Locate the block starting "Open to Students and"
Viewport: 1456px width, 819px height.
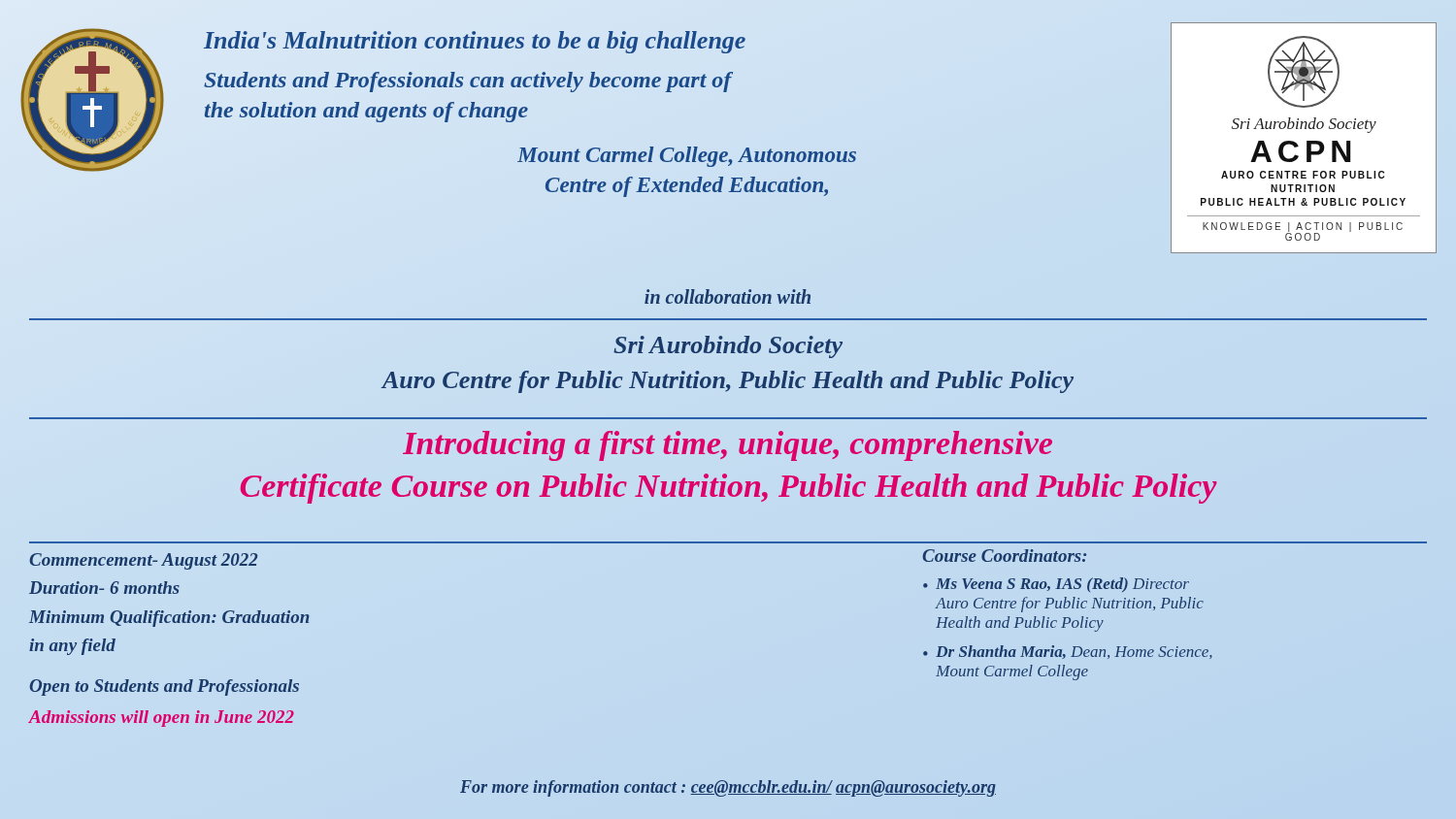[x=164, y=685]
